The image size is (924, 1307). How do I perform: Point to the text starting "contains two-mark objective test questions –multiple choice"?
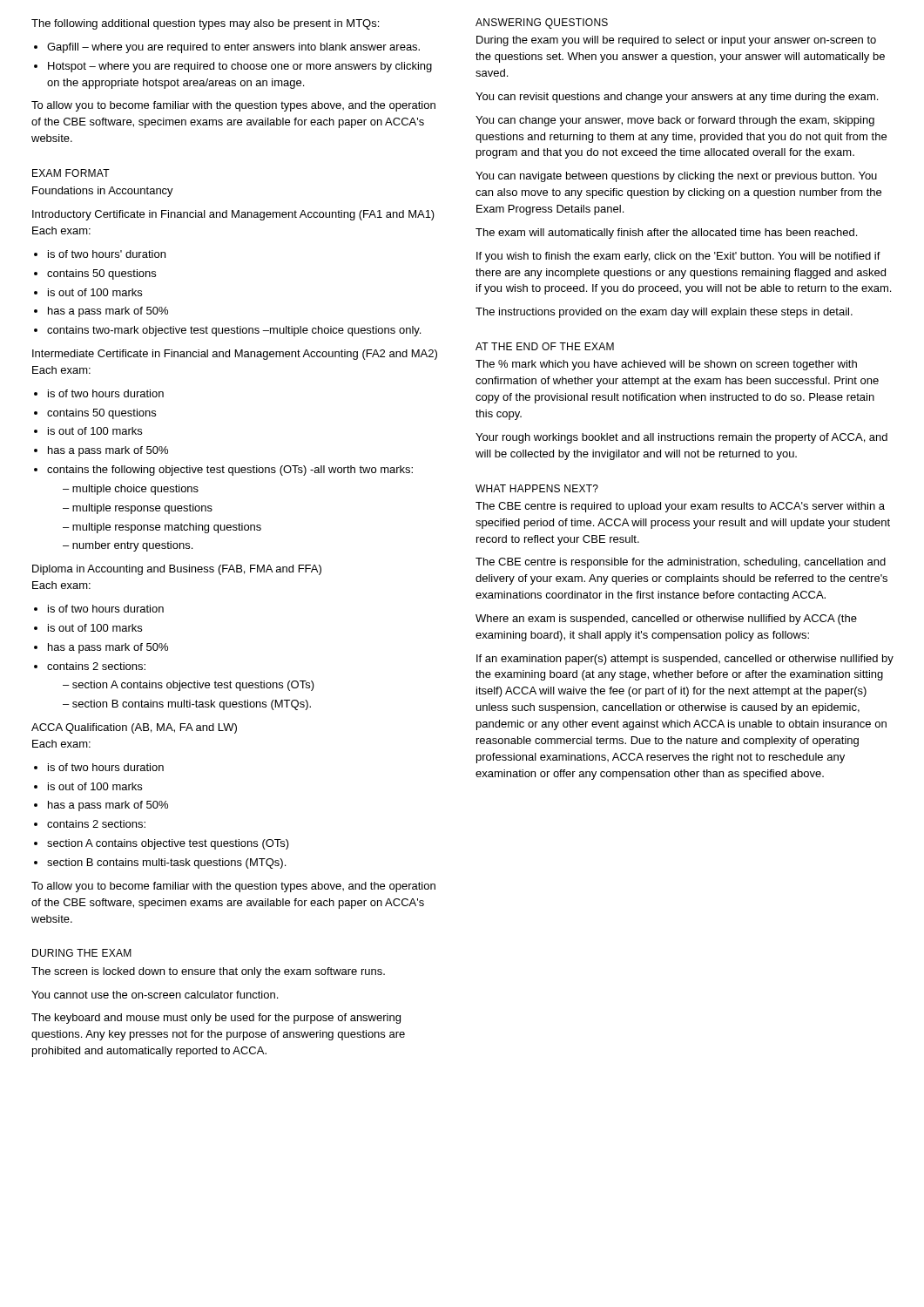click(234, 330)
